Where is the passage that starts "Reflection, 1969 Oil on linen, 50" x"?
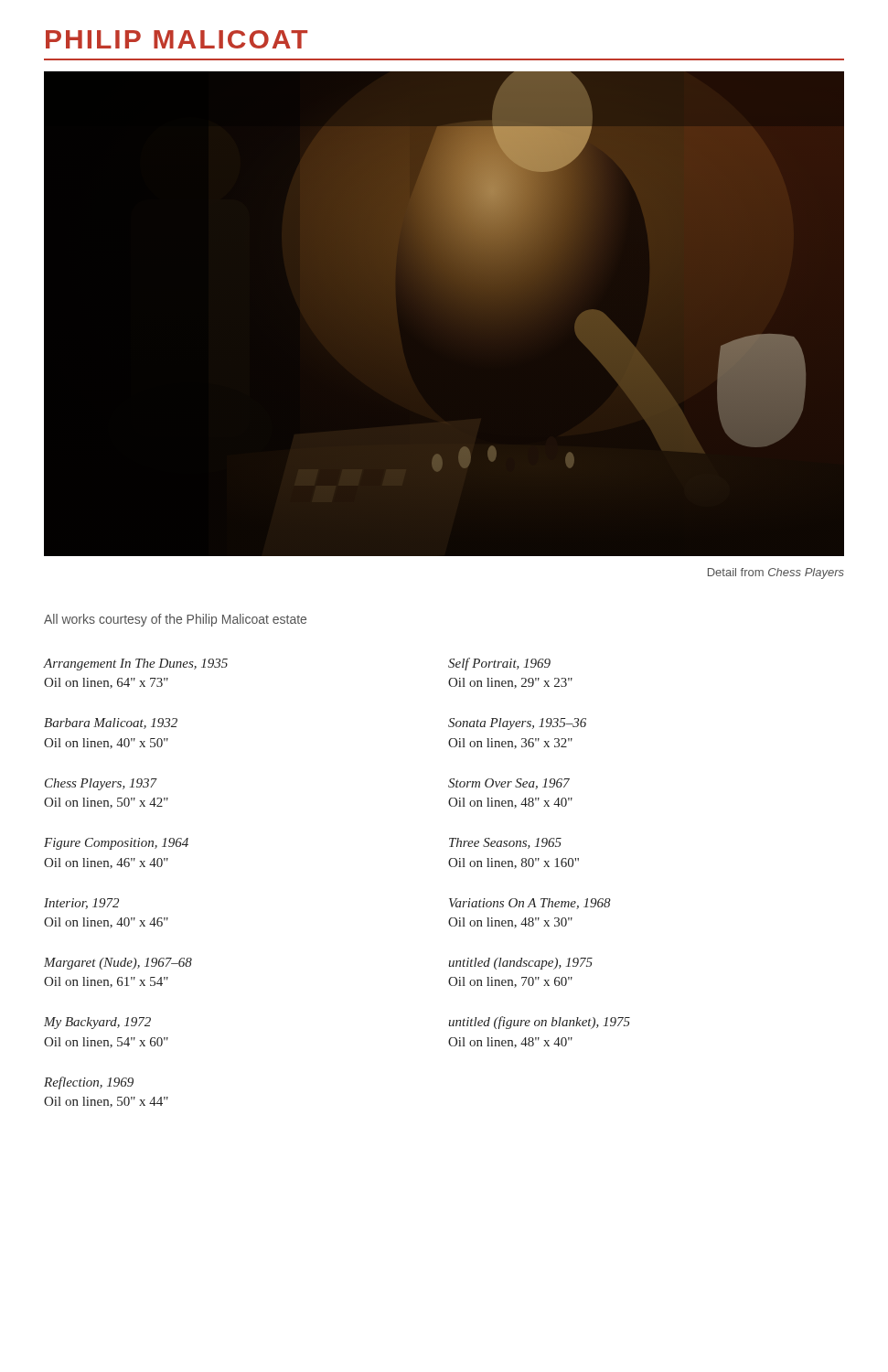 click(89, 1083)
